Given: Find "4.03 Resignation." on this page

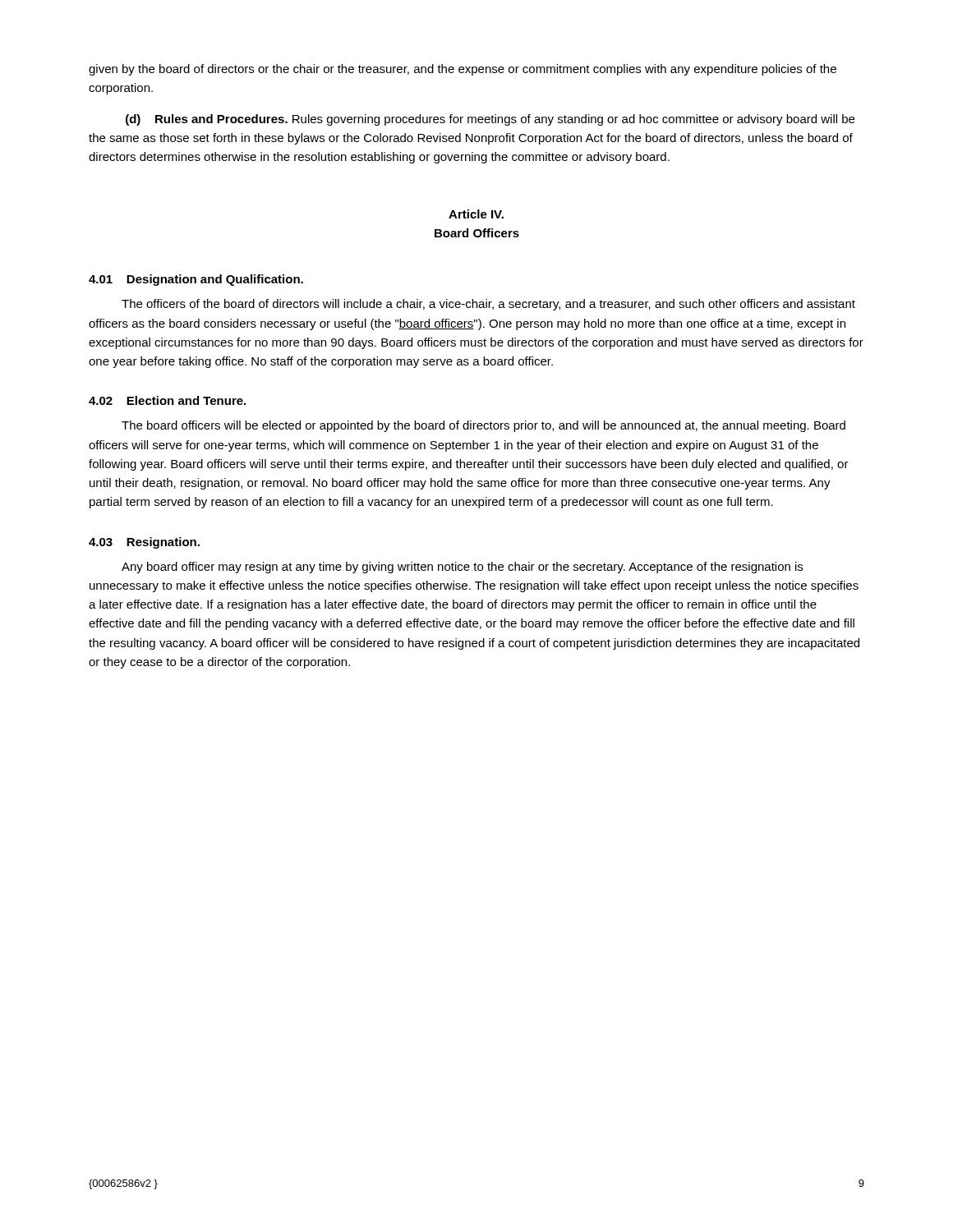Looking at the screenshot, I should point(145,541).
